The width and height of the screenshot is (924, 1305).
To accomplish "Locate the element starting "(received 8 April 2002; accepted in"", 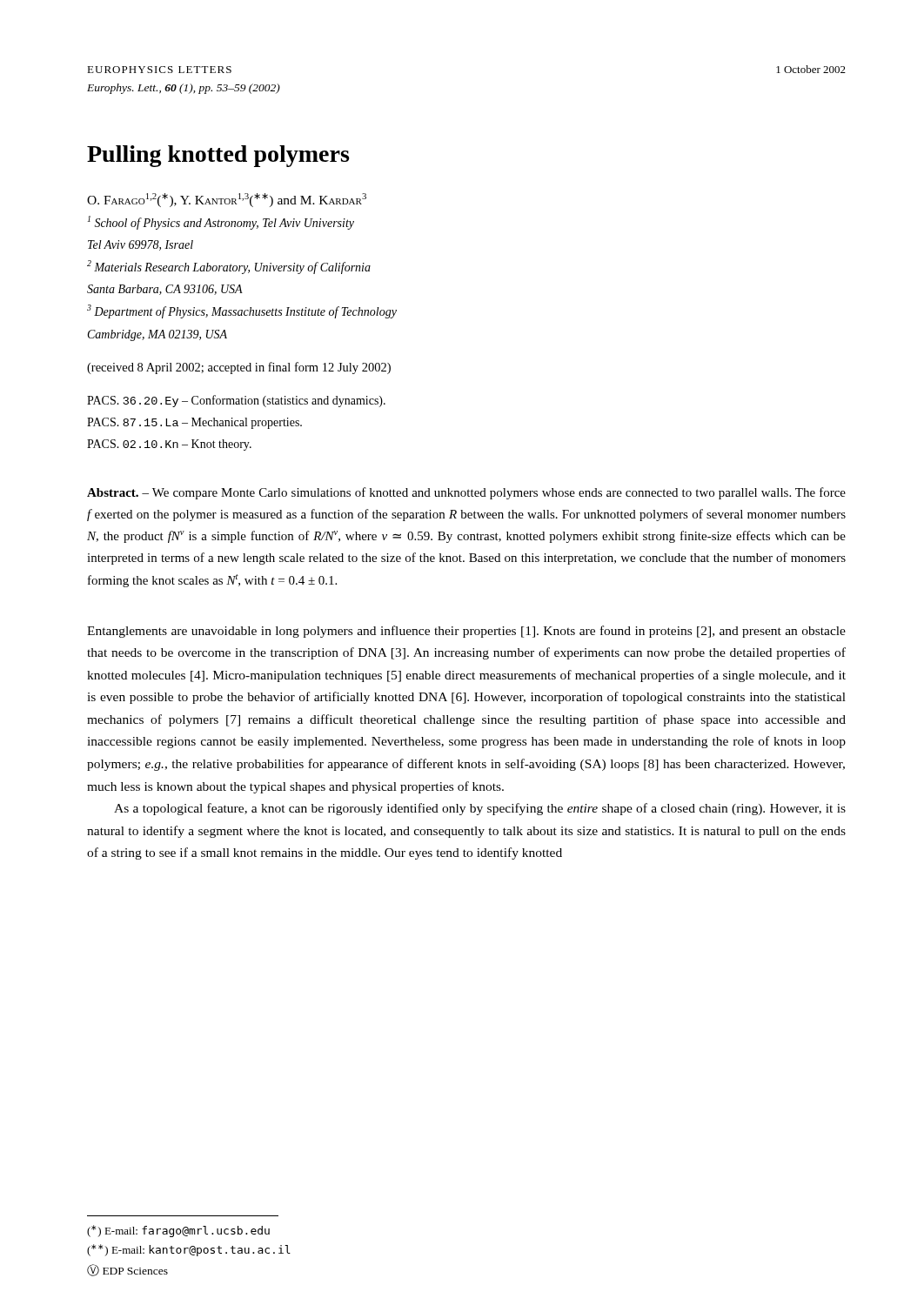I will pos(239,367).
